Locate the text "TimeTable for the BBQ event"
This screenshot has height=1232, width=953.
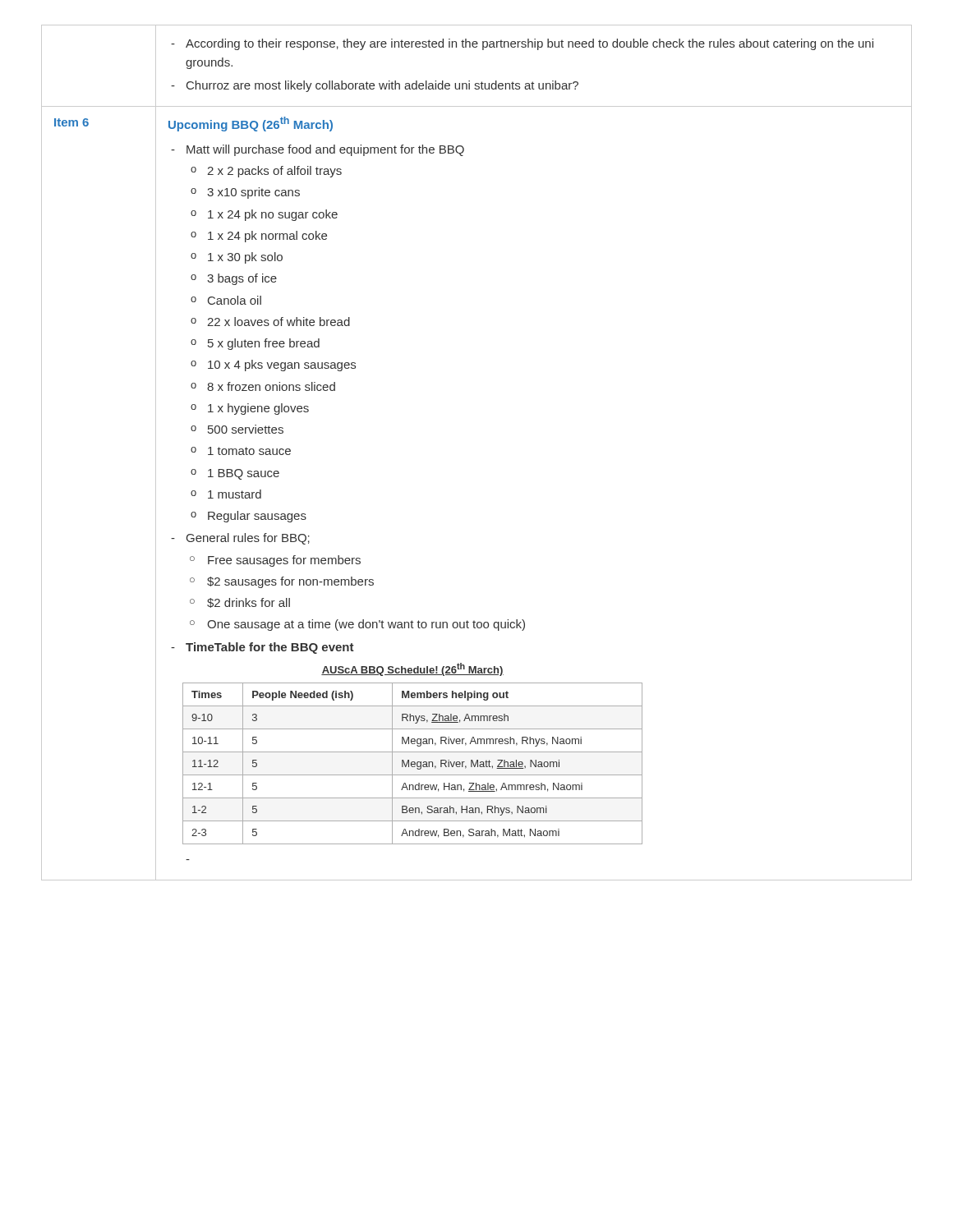click(262, 648)
